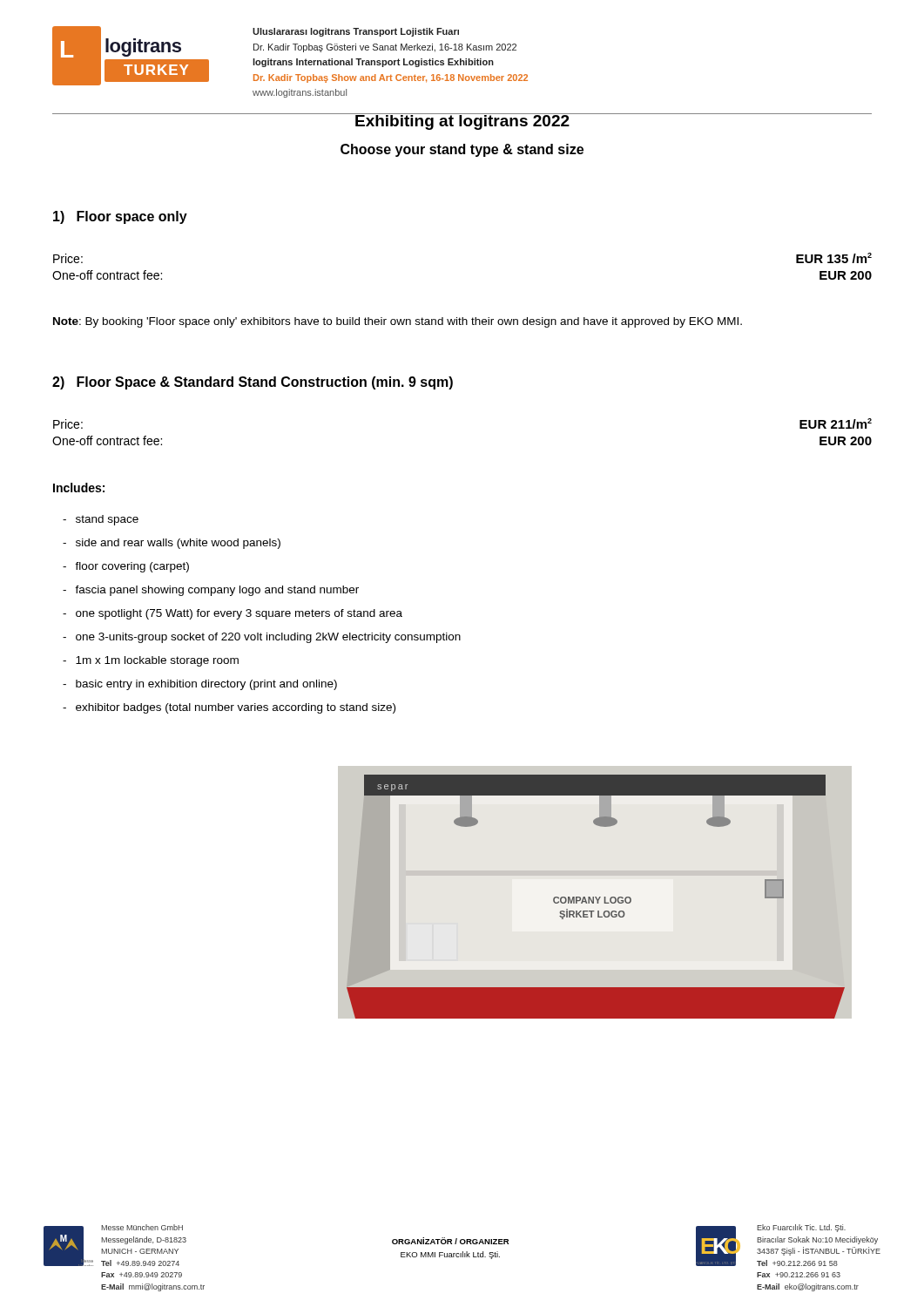Locate the block of text that opens with "-basic entry in exhibition directory (print and"
The height and width of the screenshot is (1307, 924).
point(200,684)
